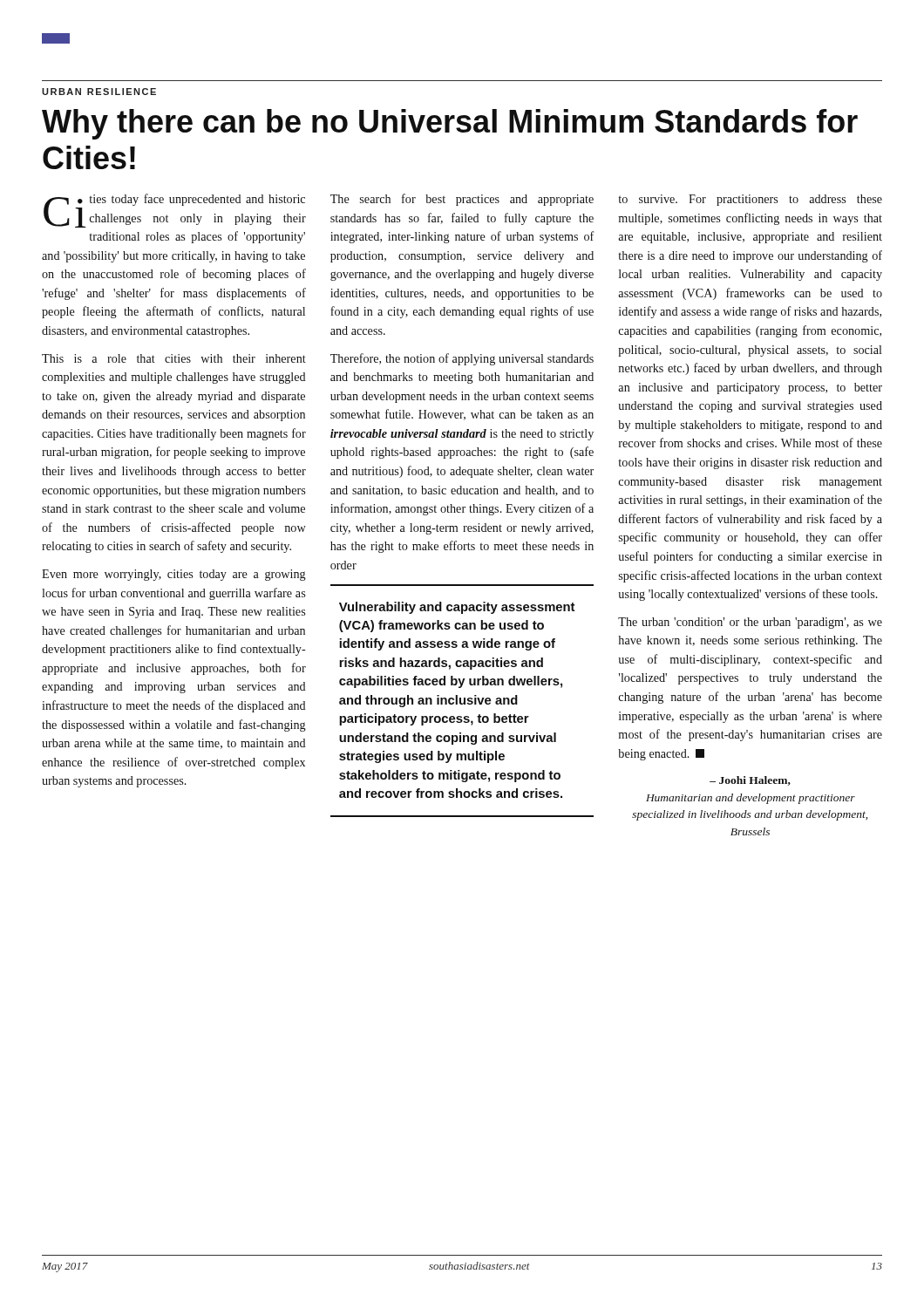Find the text block starting "Even more worryingly, cities today are a"
The width and height of the screenshot is (924, 1308).
pyautogui.click(x=174, y=677)
